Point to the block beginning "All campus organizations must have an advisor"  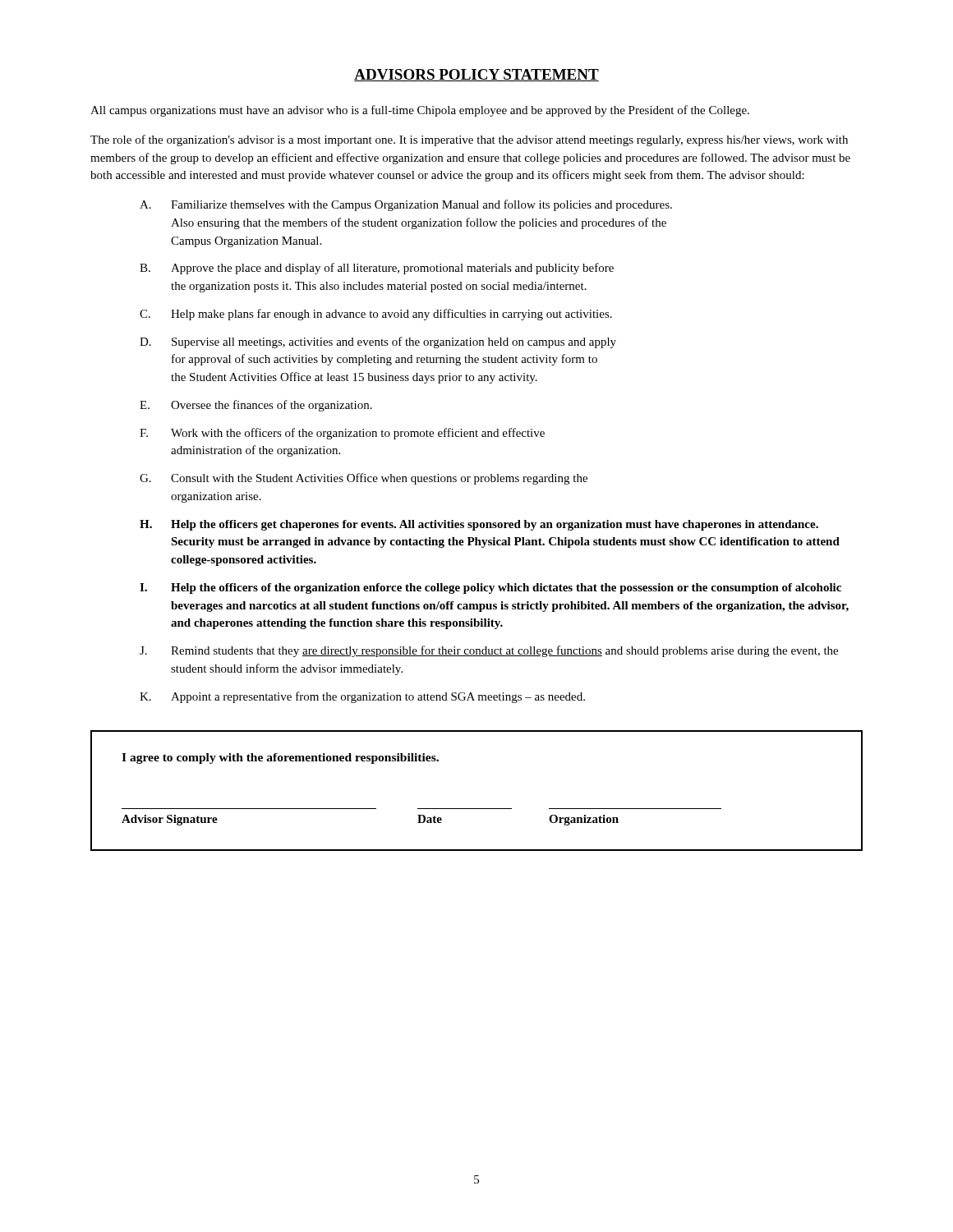(420, 110)
